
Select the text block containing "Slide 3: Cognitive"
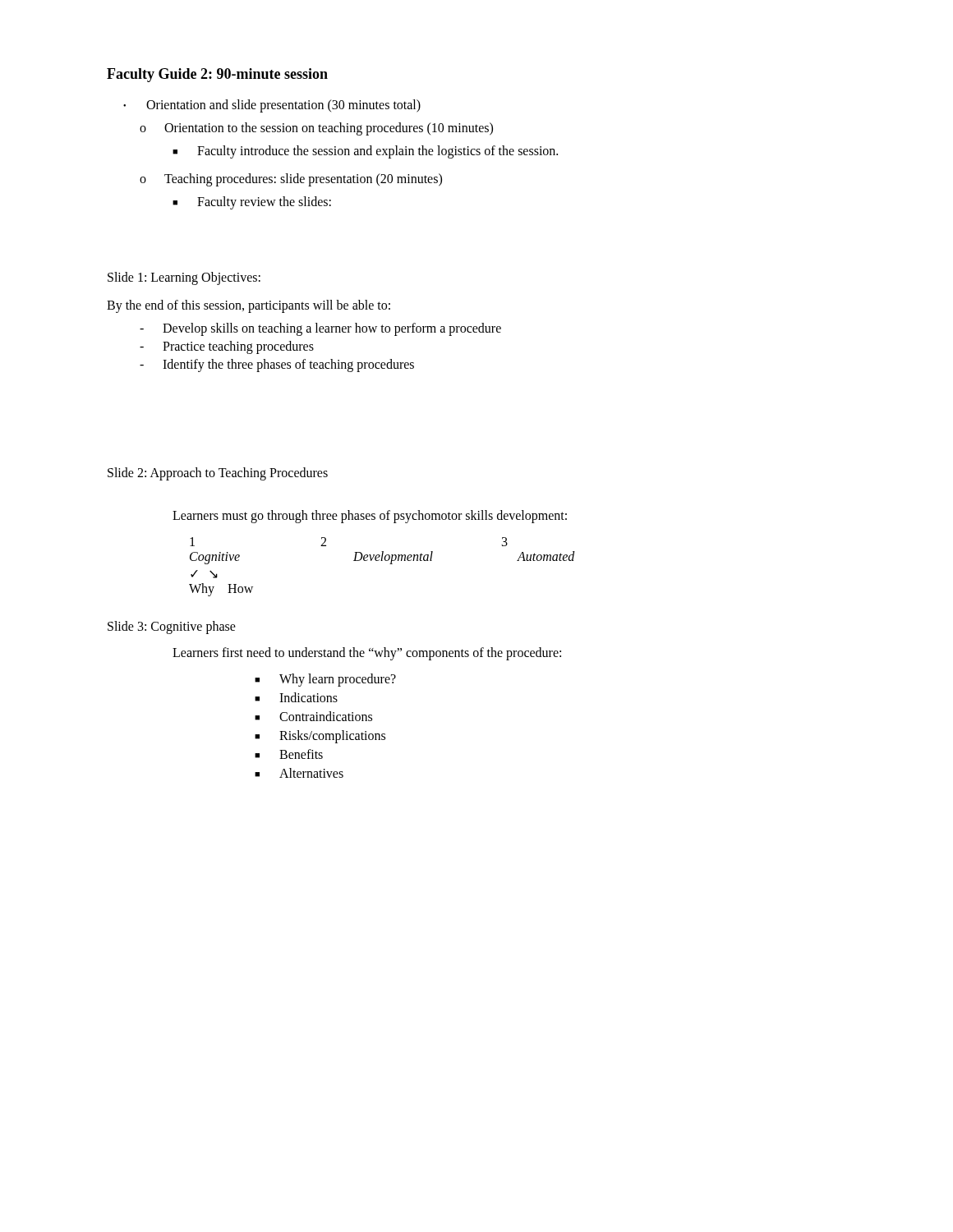tap(172, 627)
